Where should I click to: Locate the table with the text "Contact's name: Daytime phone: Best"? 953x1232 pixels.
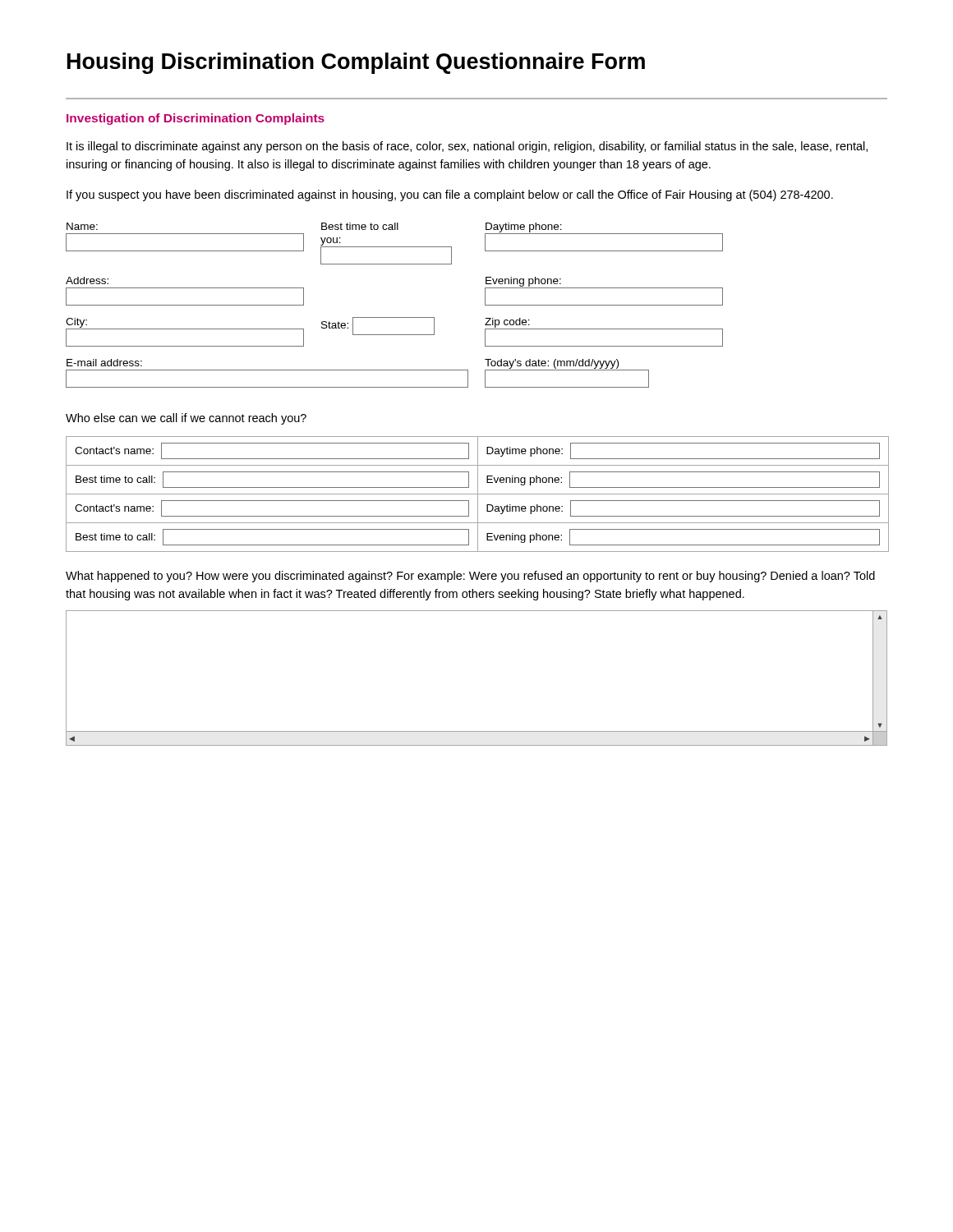coord(477,494)
